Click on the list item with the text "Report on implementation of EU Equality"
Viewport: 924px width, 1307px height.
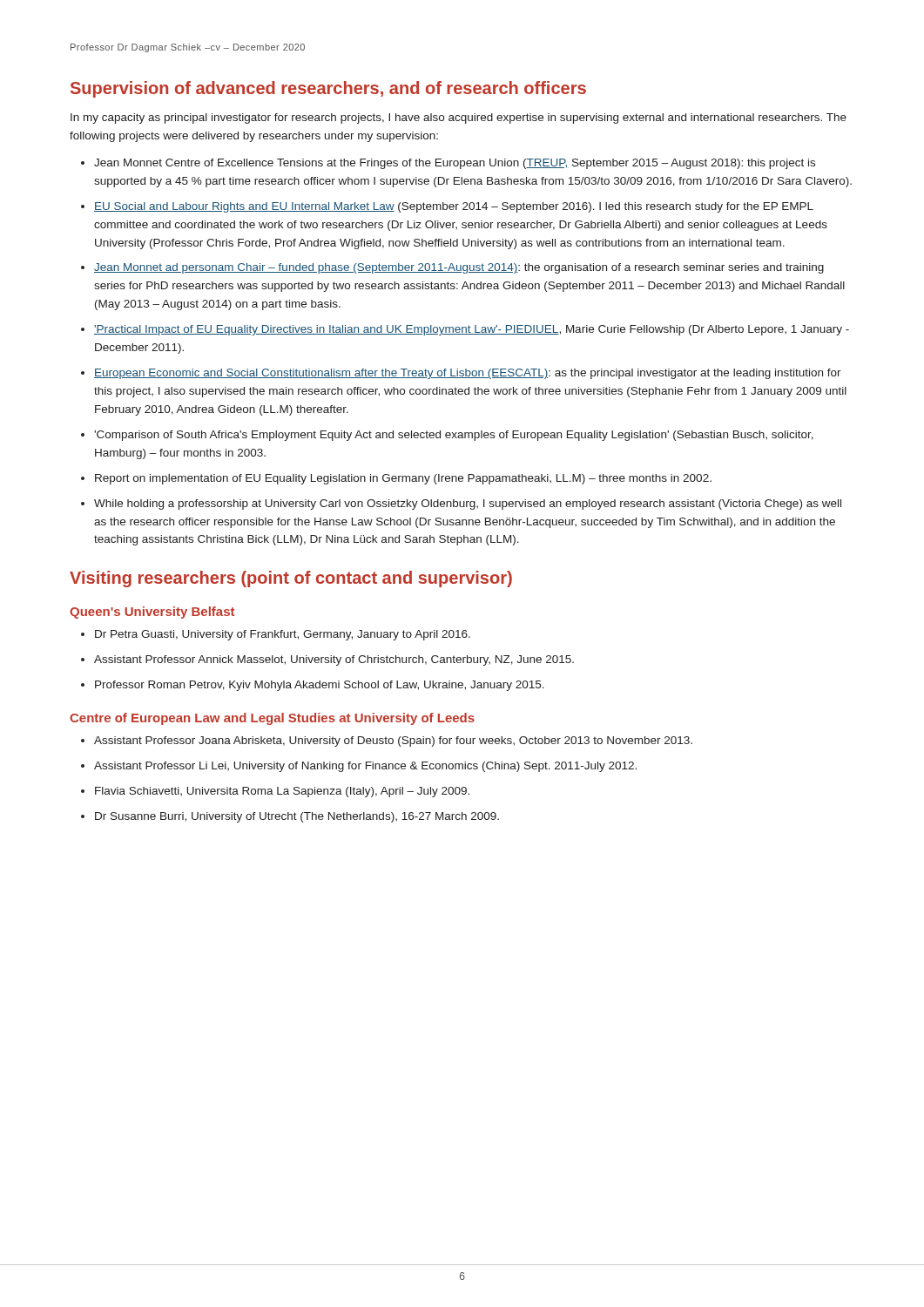pyautogui.click(x=403, y=478)
